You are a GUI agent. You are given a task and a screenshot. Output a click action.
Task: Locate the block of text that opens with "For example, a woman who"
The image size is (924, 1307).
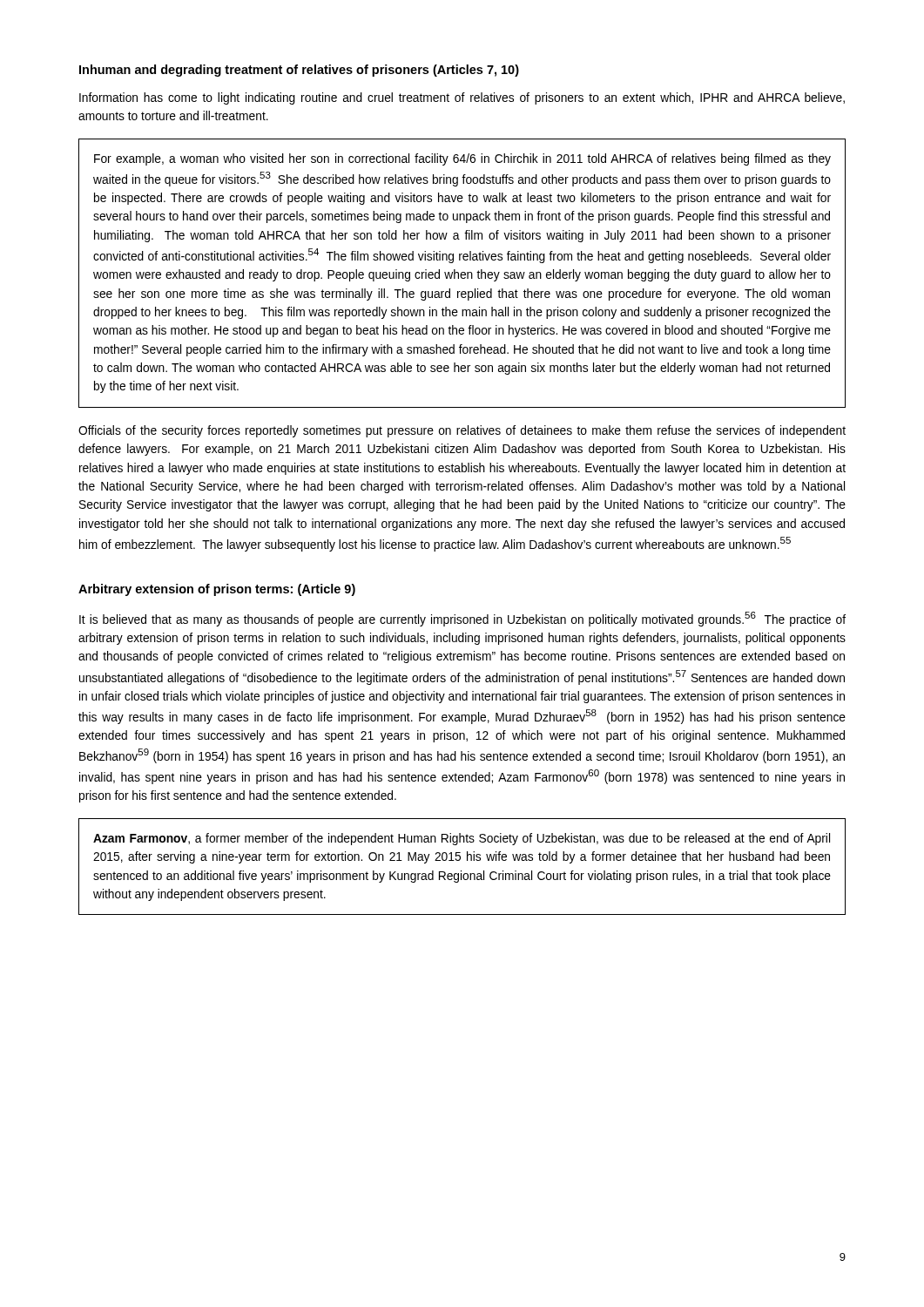pyautogui.click(x=462, y=273)
